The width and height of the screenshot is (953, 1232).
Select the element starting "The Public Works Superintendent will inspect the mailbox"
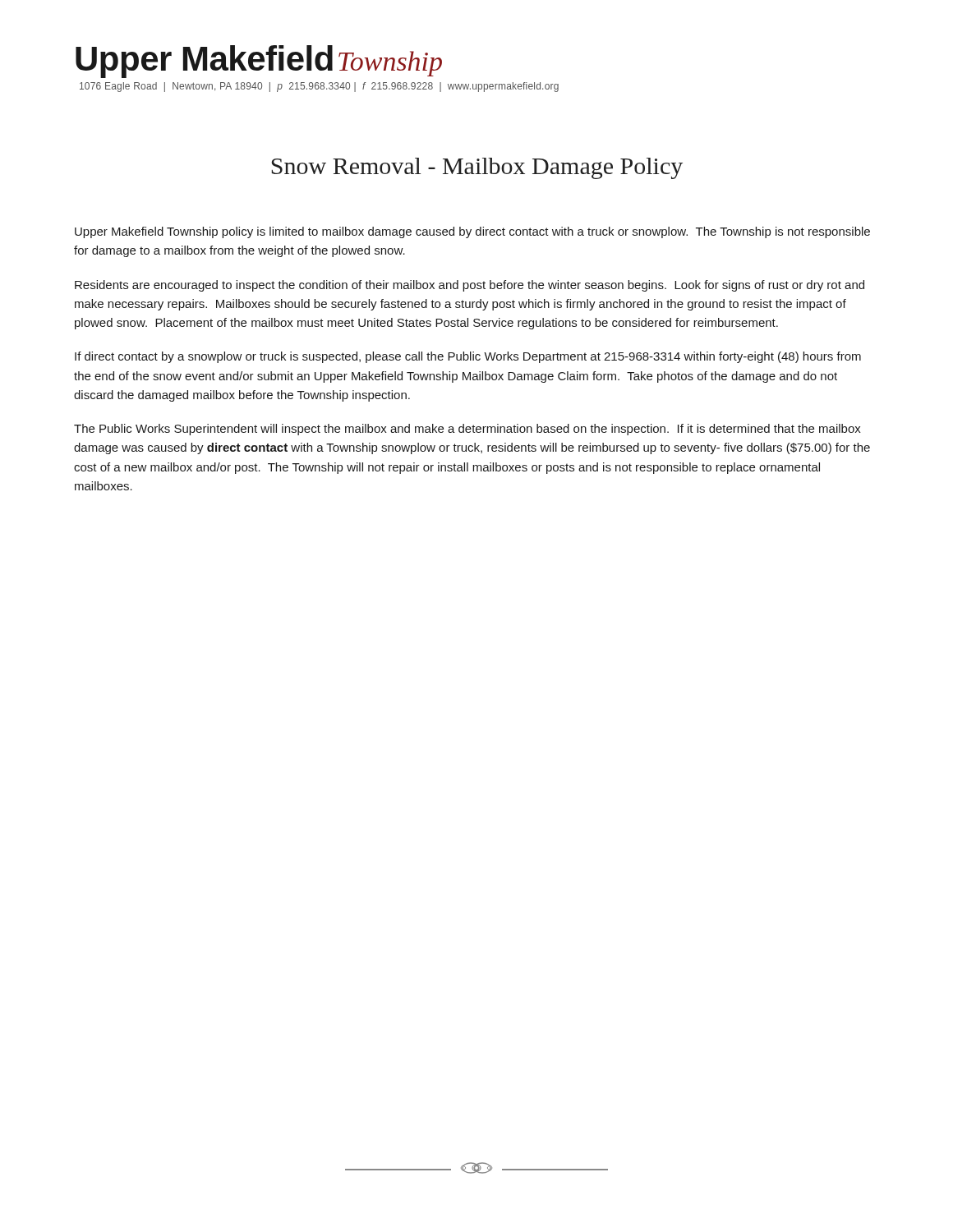click(x=476, y=457)
